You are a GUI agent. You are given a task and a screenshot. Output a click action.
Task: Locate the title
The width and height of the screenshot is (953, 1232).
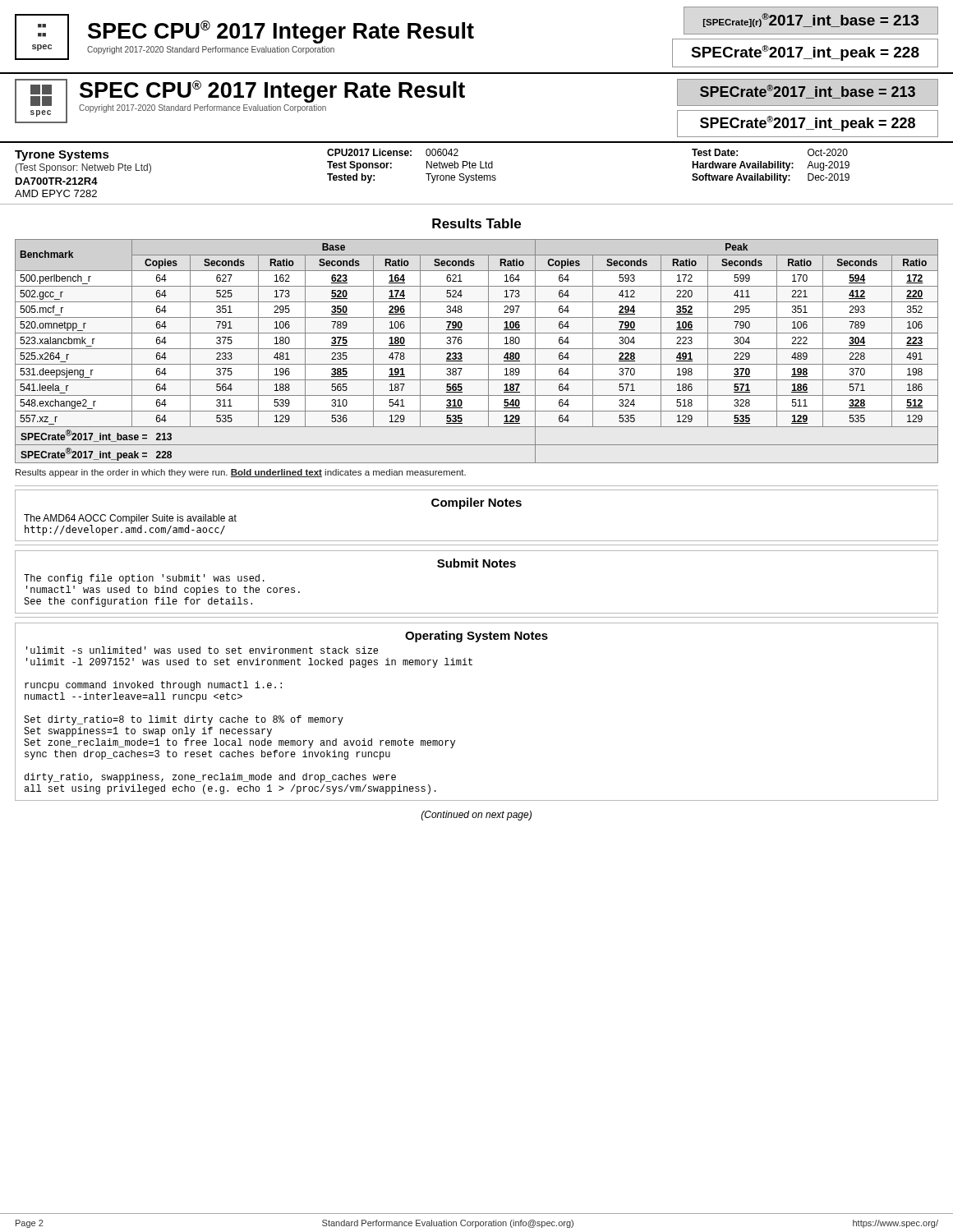(281, 32)
